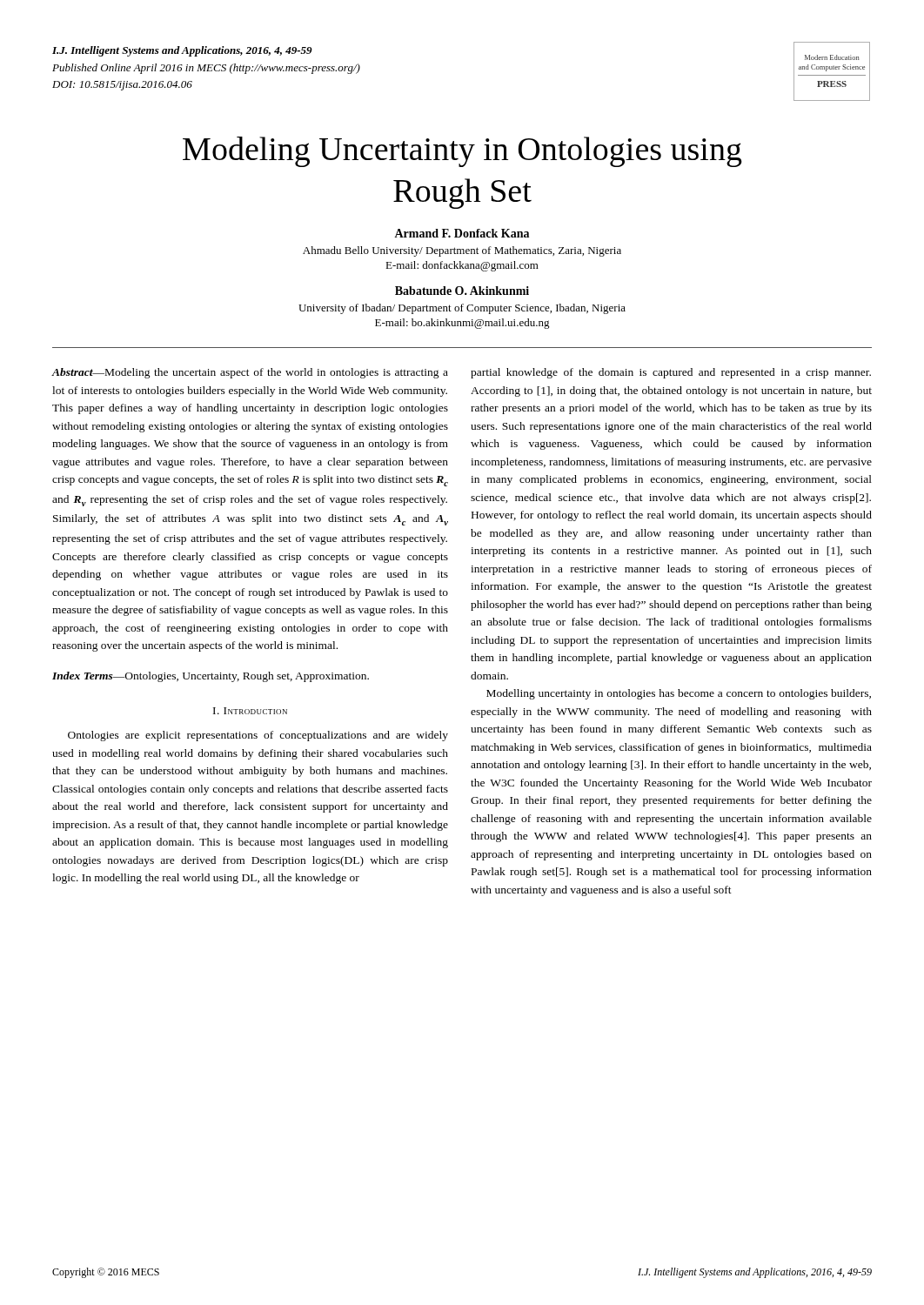The width and height of the screenshot is (924, 1305).
Task: Click the logo
Action: (x=833, y=71)
